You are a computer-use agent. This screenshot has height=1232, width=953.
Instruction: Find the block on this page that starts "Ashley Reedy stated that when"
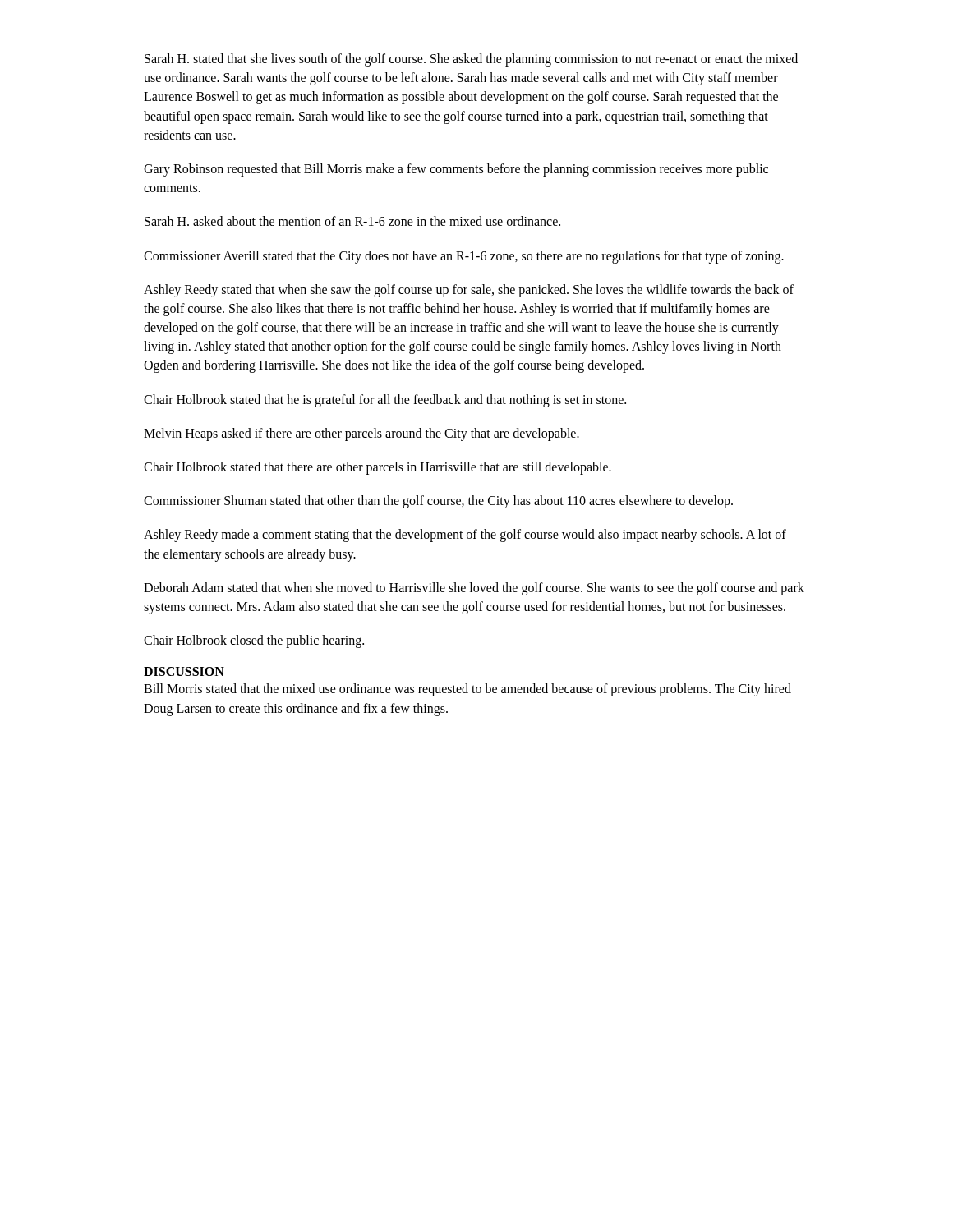click(469, 327)
